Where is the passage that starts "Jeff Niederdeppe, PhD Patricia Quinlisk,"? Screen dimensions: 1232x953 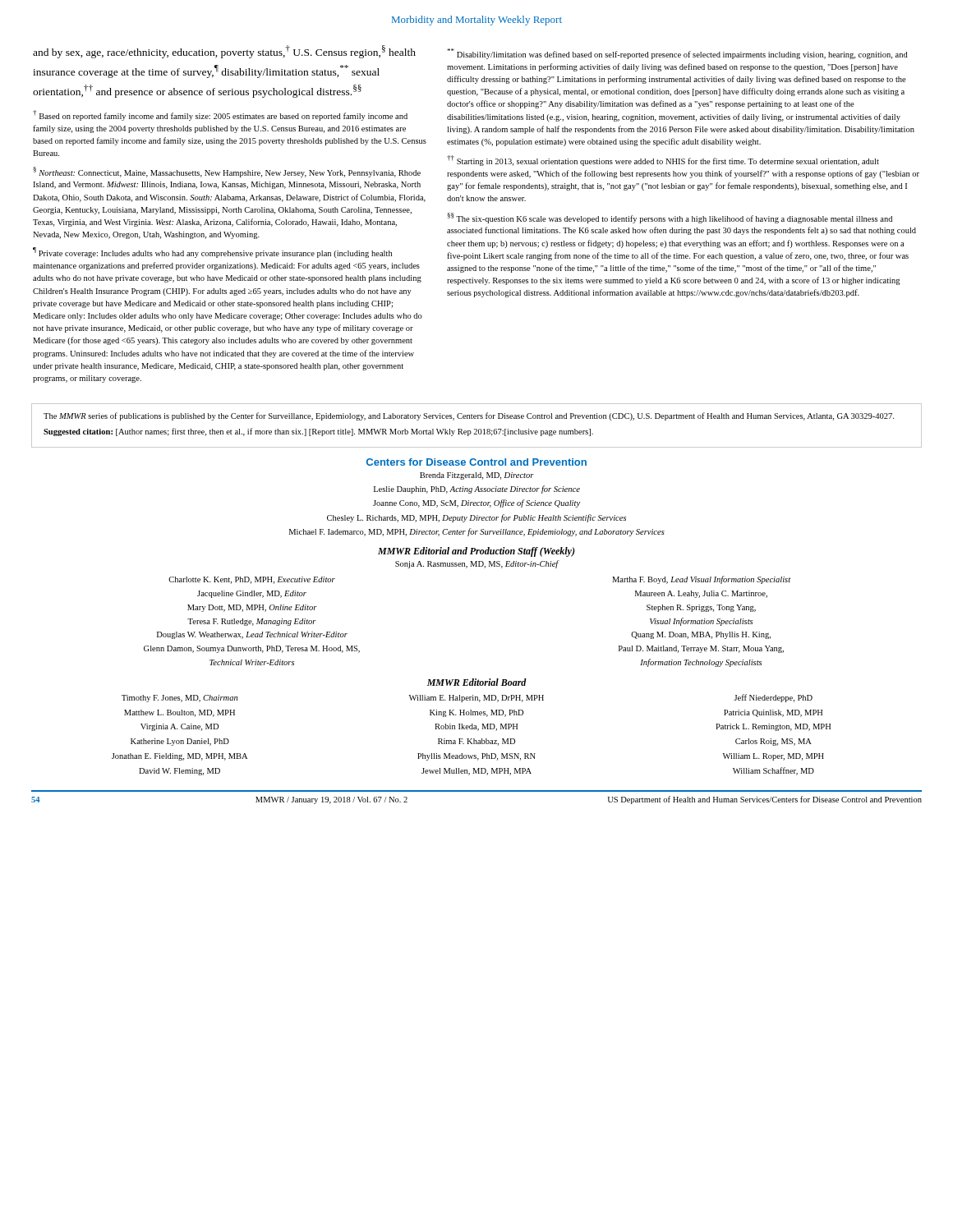[773, 734]
